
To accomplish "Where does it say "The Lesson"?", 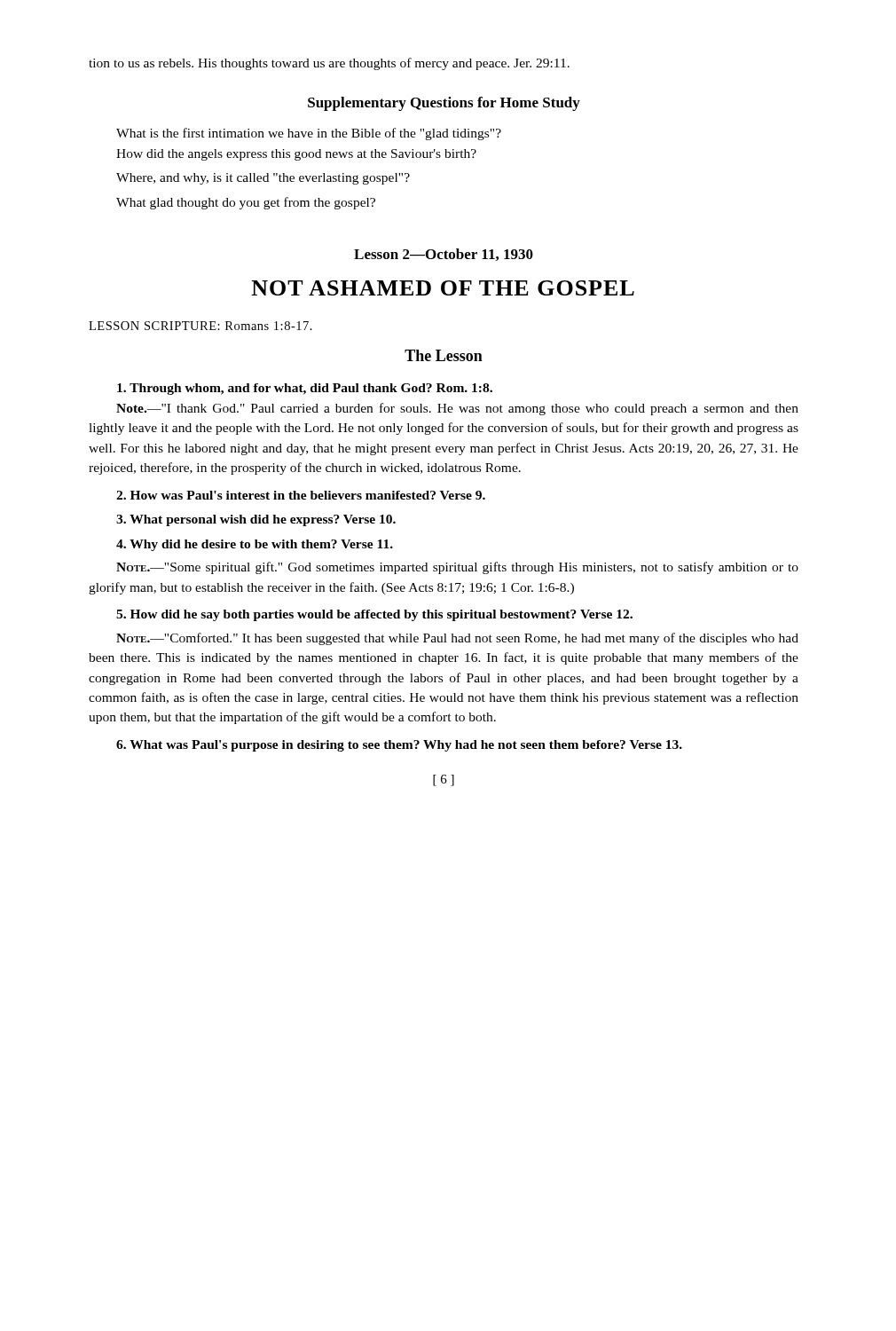I will click(444, 356).
